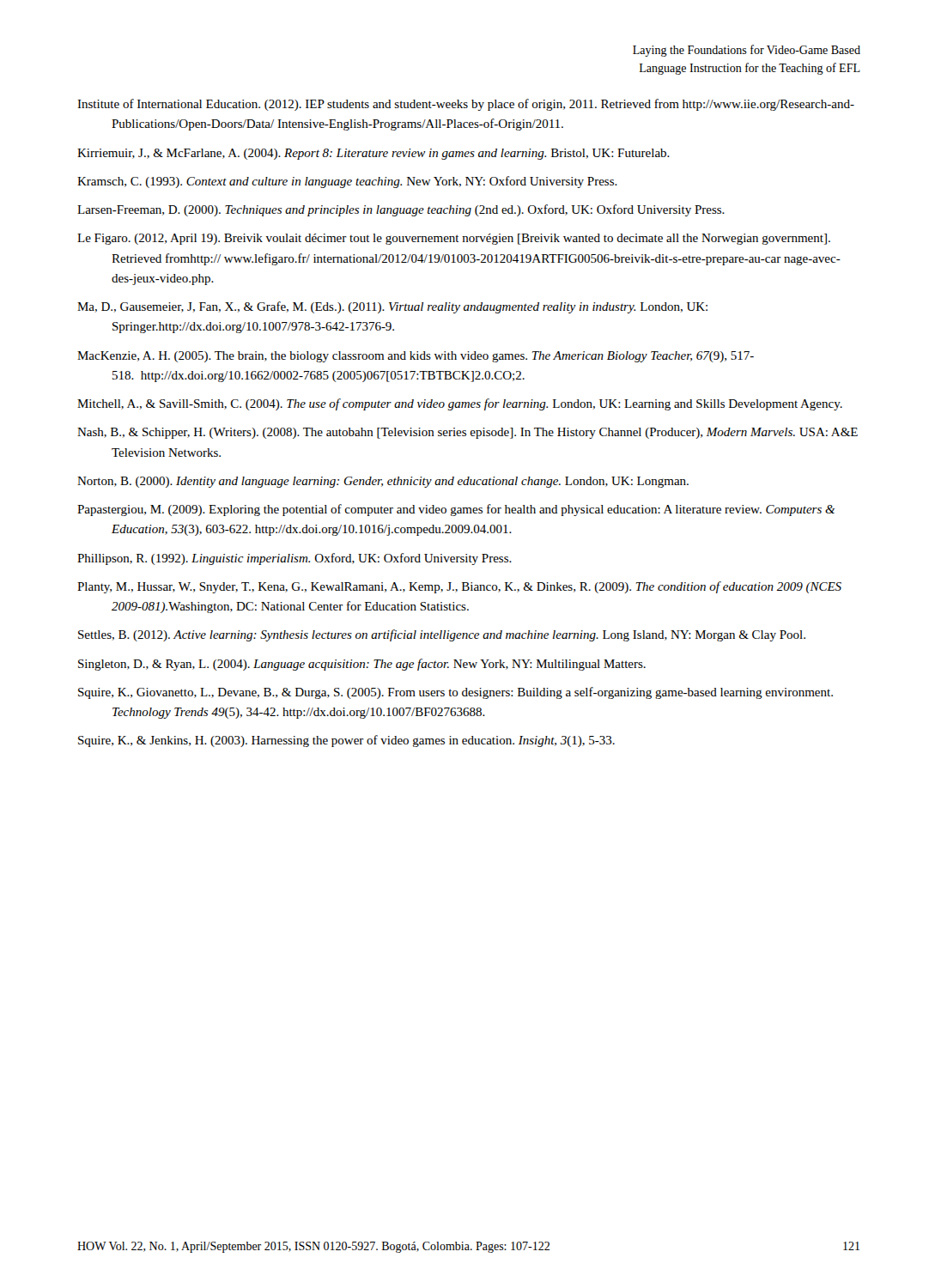Select the element starting "Squire, K., Giovanetto, L., Devane, B., & Durga,"

(x=455, y=702)
